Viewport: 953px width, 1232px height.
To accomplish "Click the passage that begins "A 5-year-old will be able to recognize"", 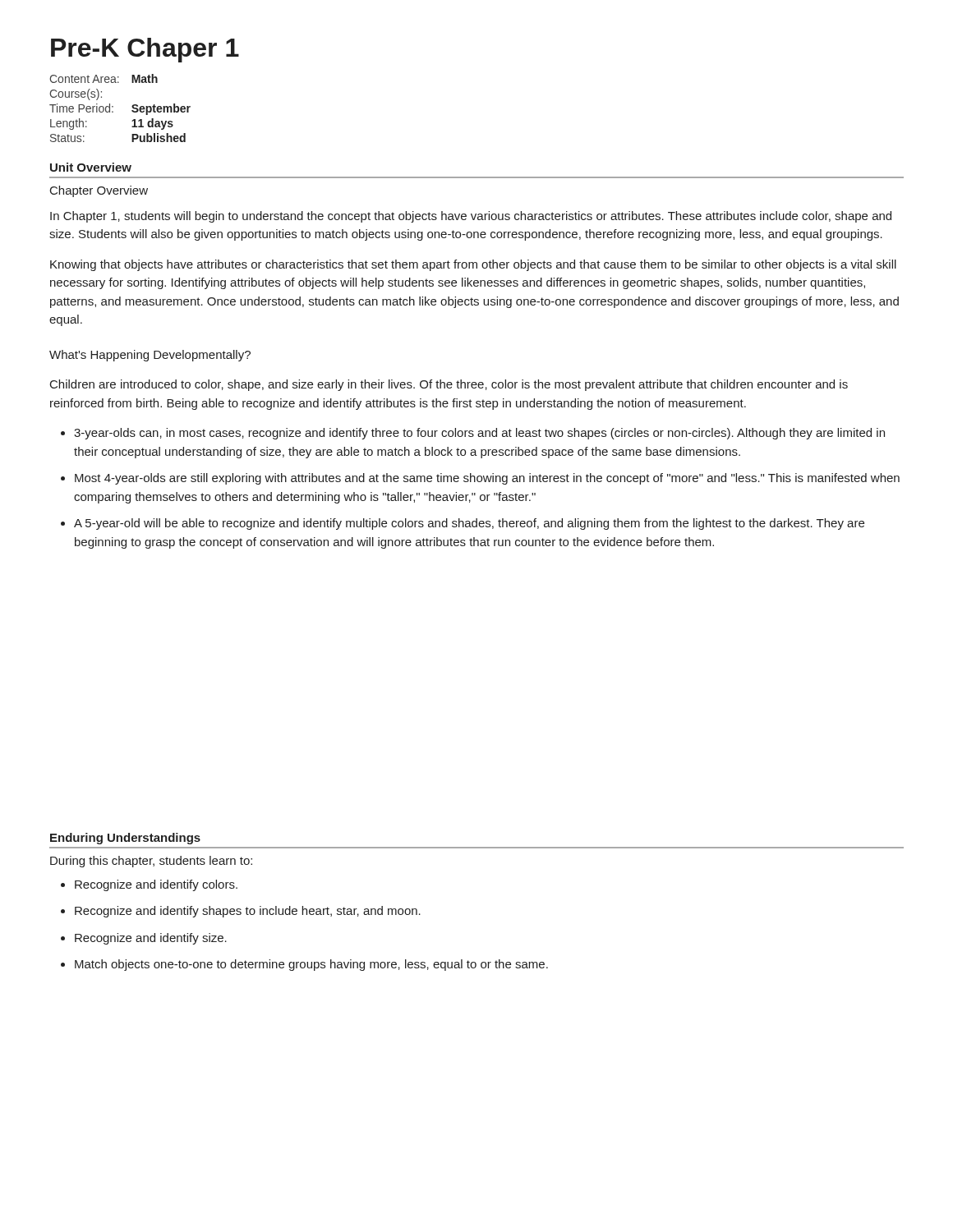I will [489, 533].
